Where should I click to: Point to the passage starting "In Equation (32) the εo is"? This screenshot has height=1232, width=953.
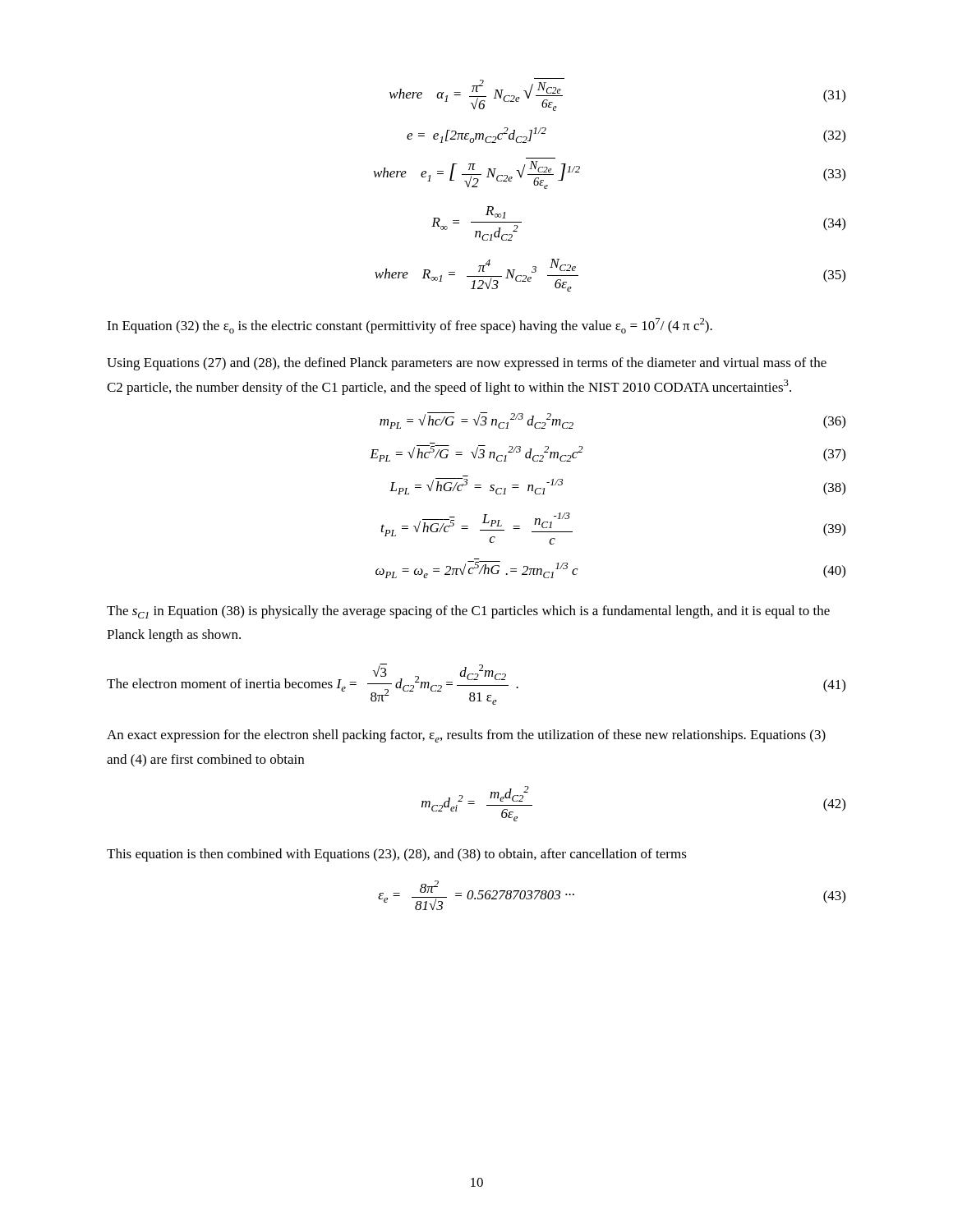pyautogui.click(x=410, y=326)
